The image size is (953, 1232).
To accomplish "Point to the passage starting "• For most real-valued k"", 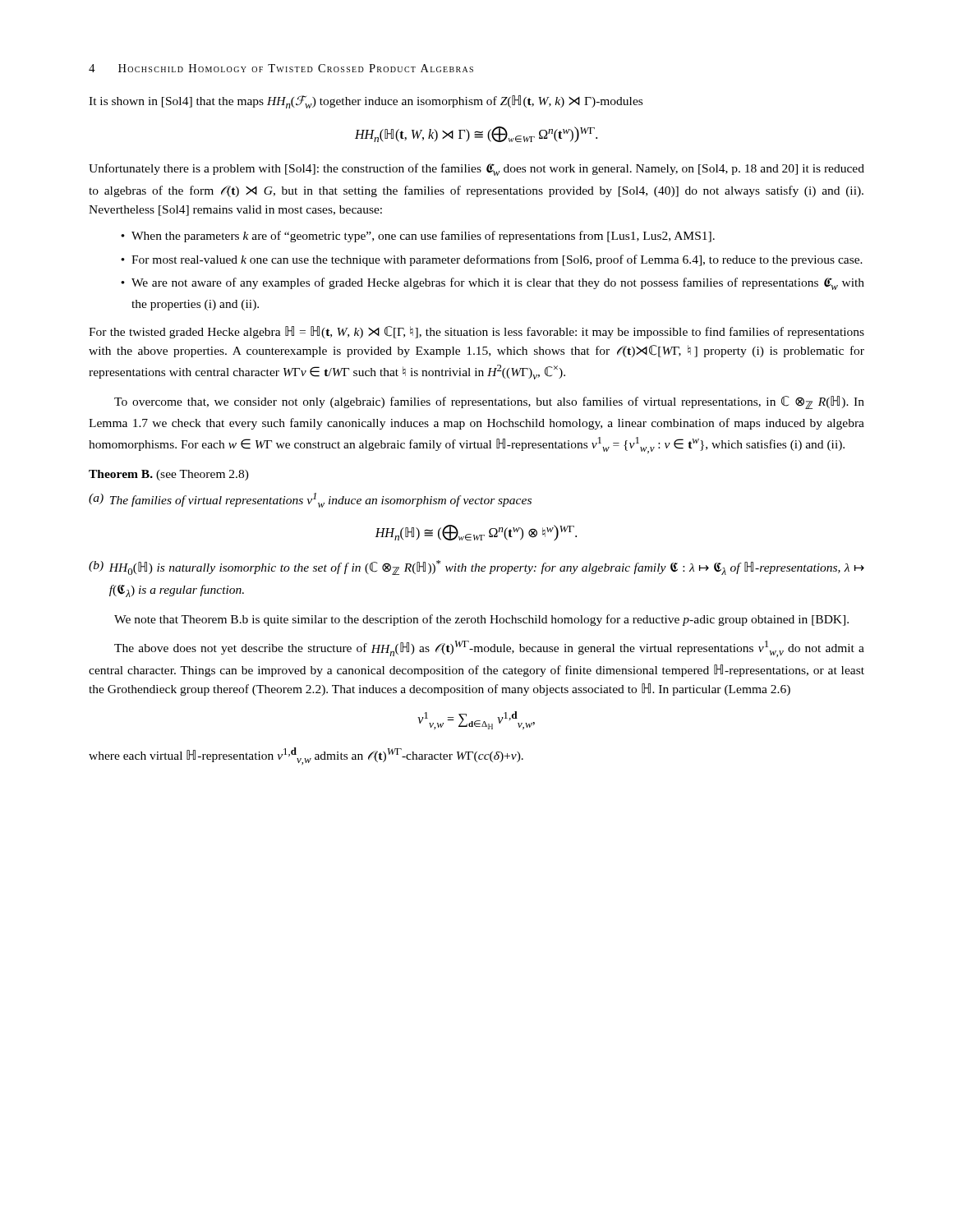I will 492,259.
